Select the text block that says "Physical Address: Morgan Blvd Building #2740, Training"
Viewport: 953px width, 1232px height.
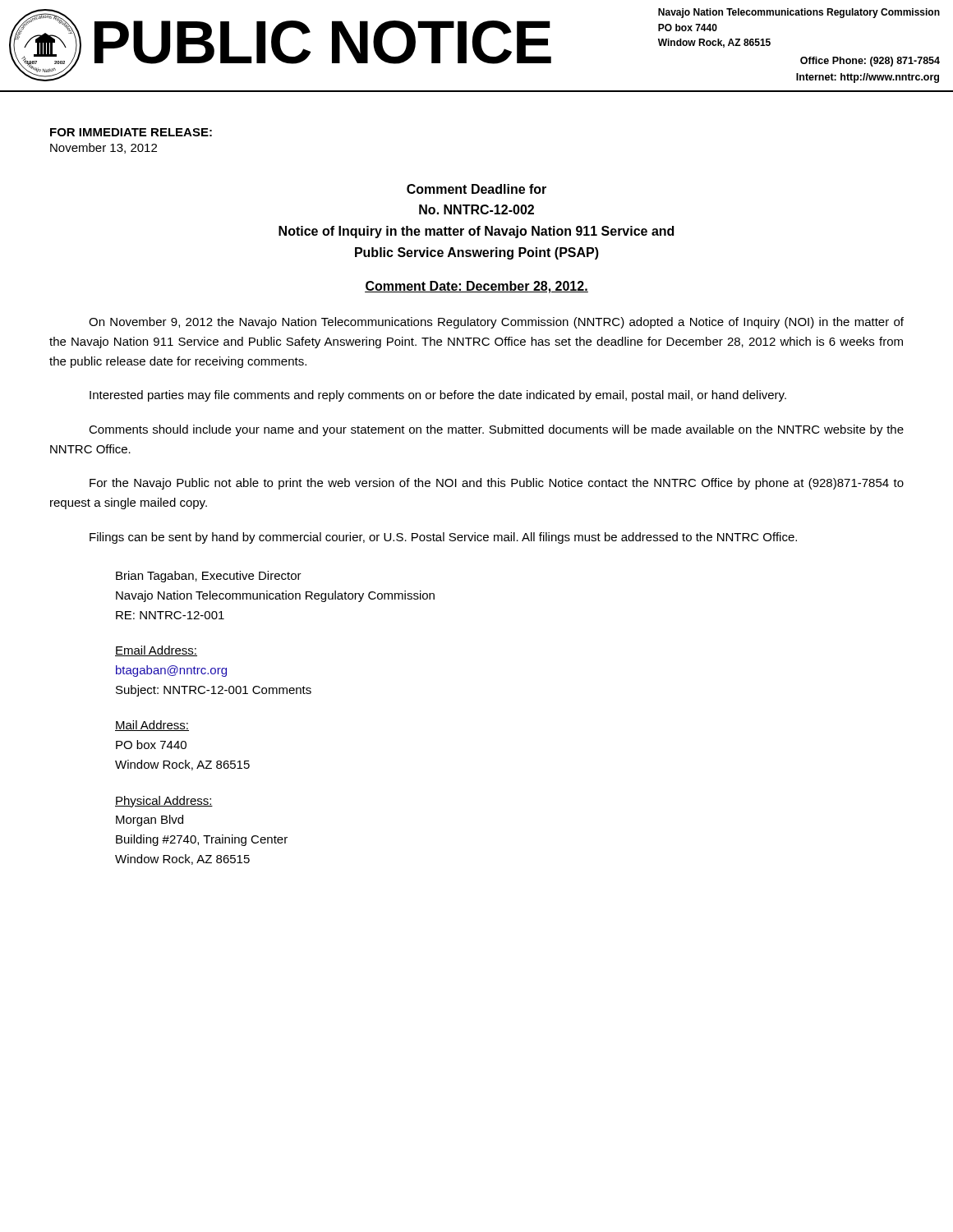[201, 829]
